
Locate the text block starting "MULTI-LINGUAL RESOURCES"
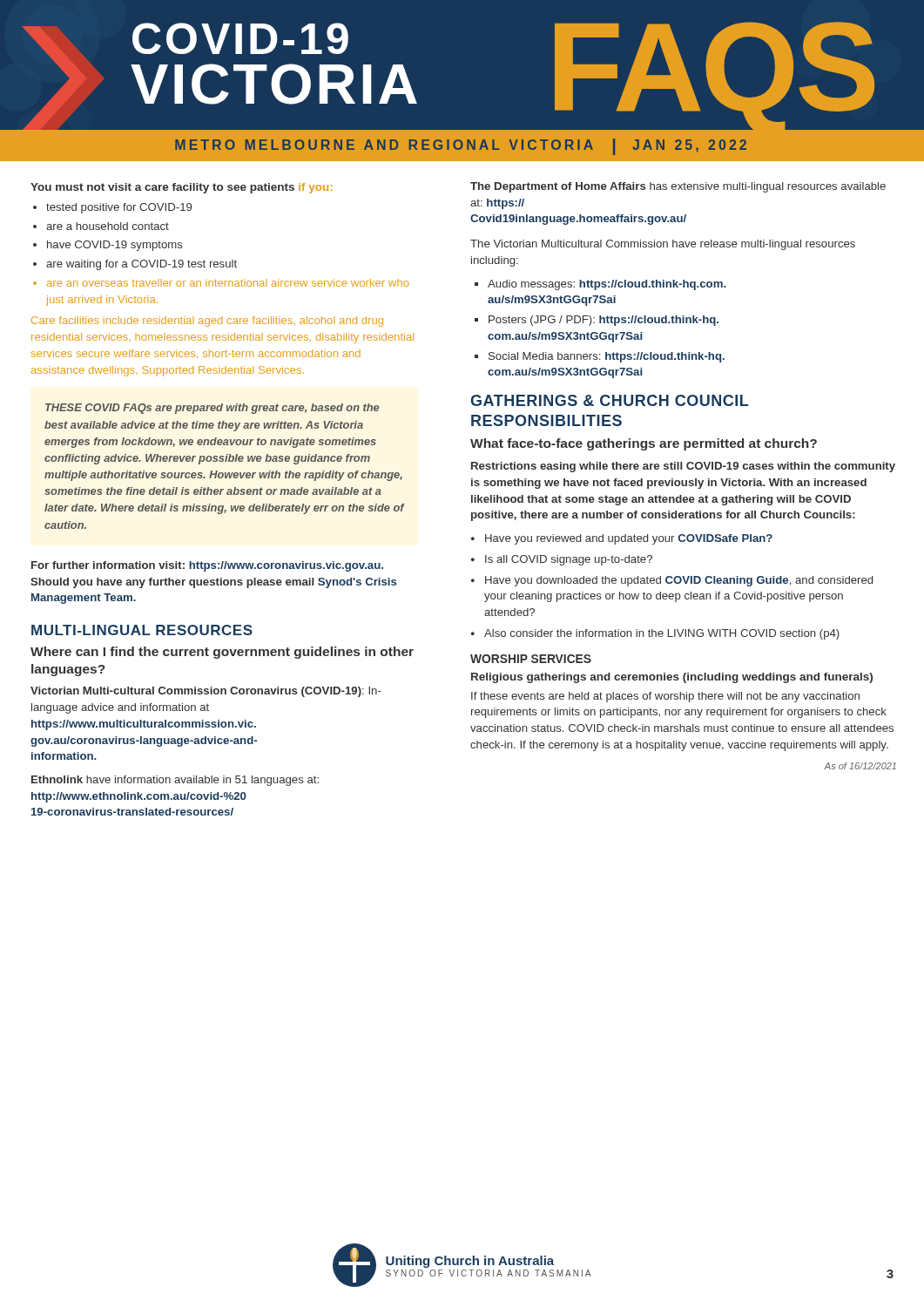pos(142,630)
